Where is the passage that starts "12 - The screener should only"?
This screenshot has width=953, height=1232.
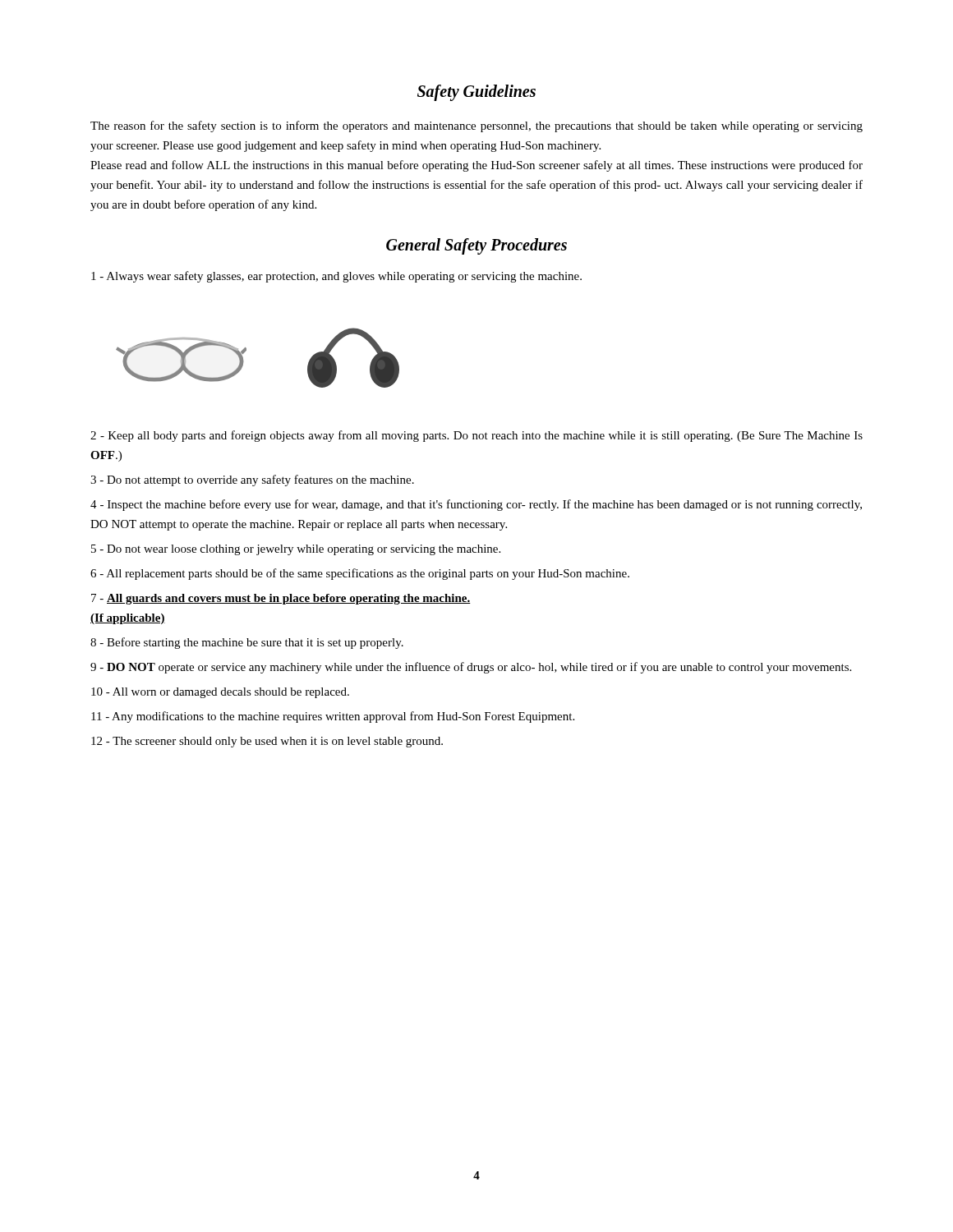click(267, 741)
